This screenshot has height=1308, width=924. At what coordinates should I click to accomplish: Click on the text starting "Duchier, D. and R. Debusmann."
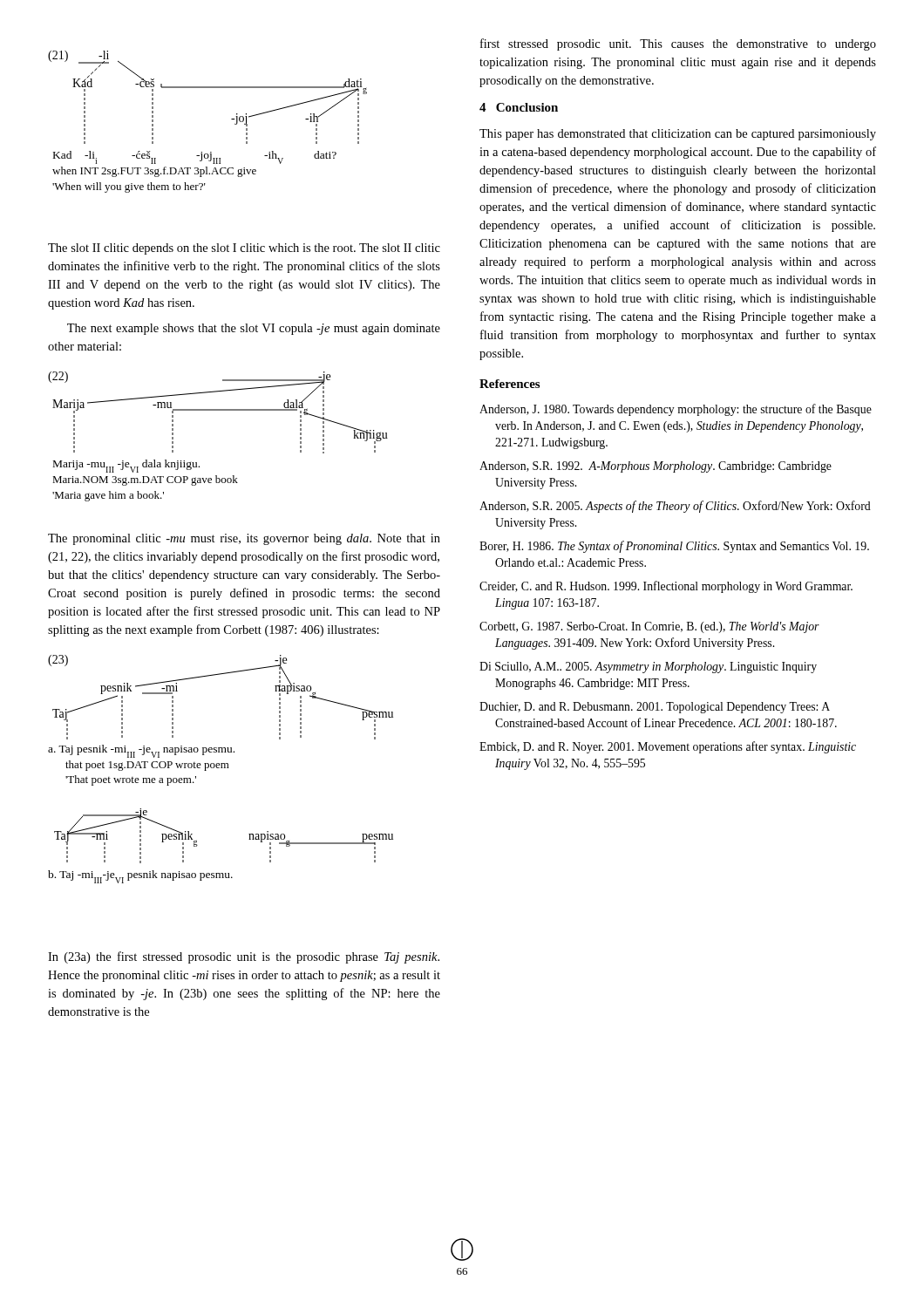pos(658,715)
